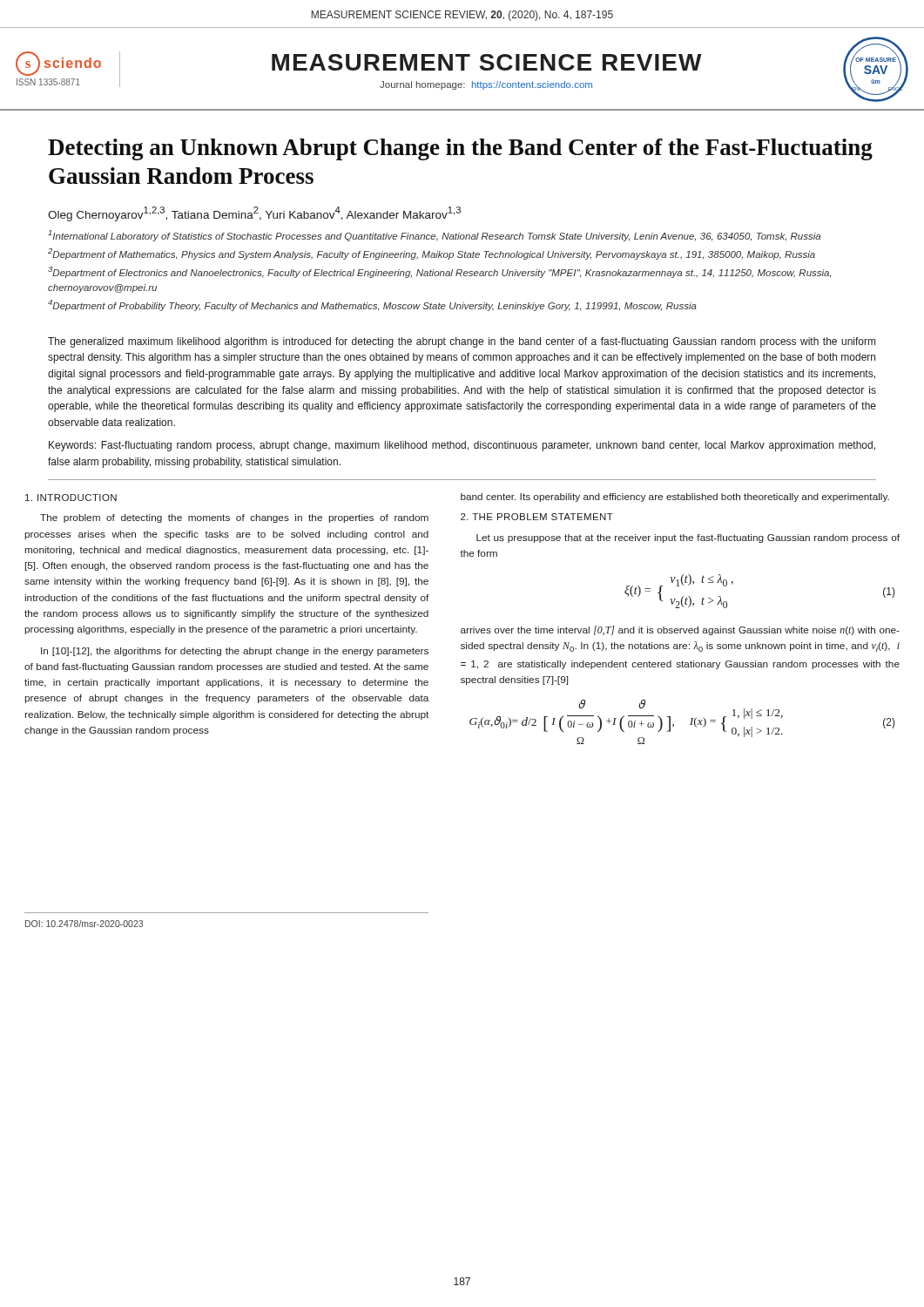
Task: Navigate to the text block starting "Let us presuppose"
Action: (x=680, y=545)
